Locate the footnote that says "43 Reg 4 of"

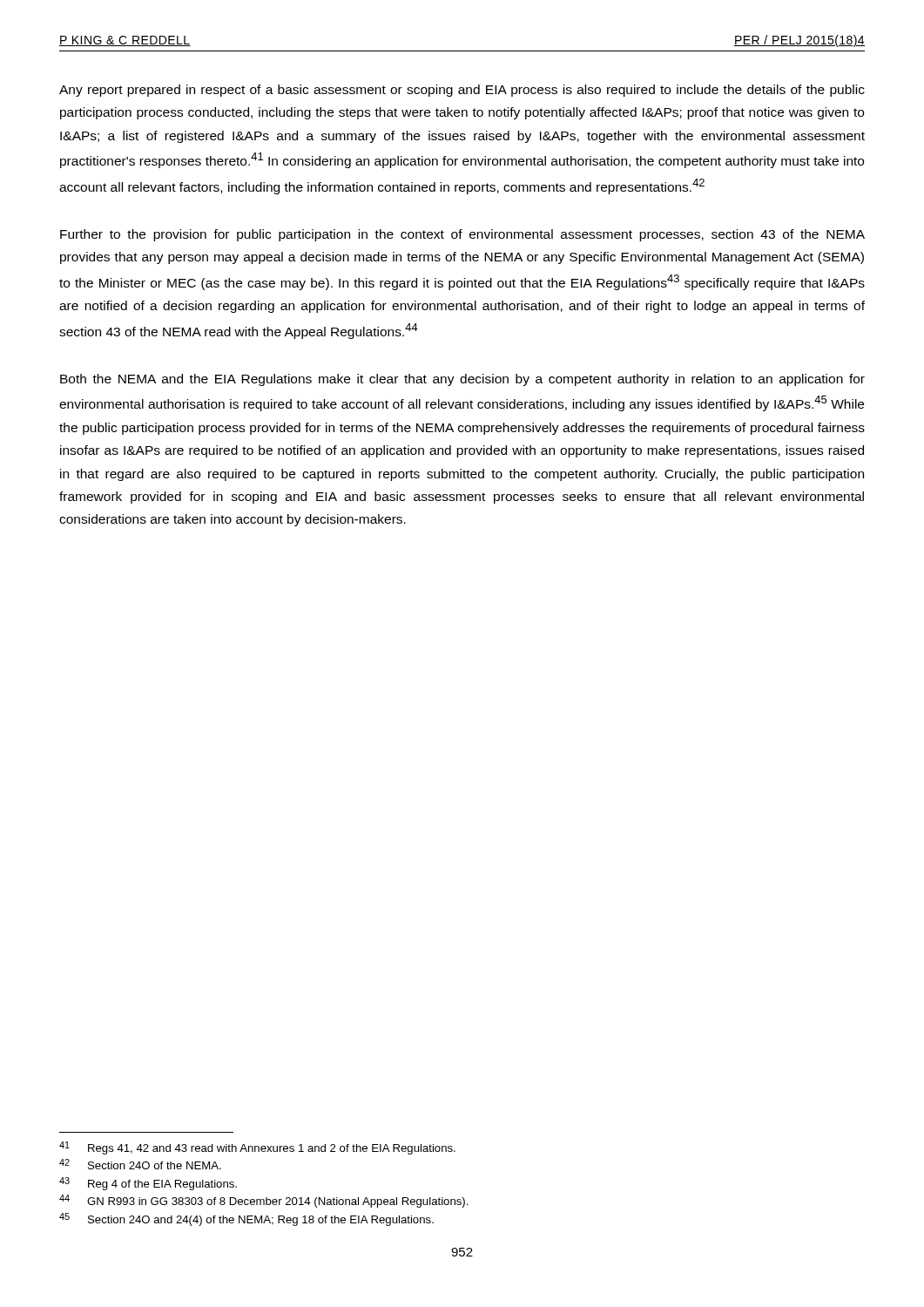pos(148,1184)
